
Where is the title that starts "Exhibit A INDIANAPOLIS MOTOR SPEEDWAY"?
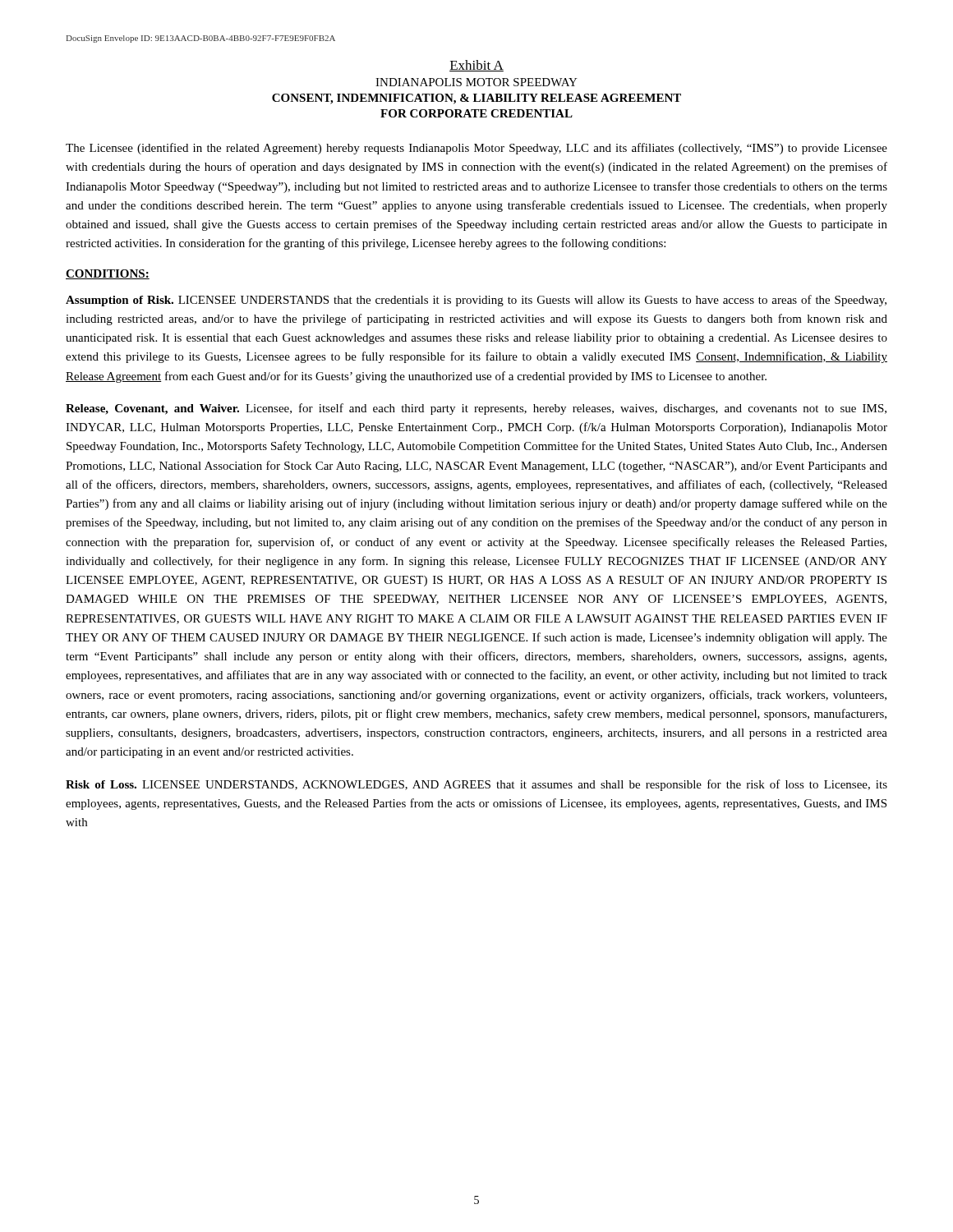coord(476,89)
